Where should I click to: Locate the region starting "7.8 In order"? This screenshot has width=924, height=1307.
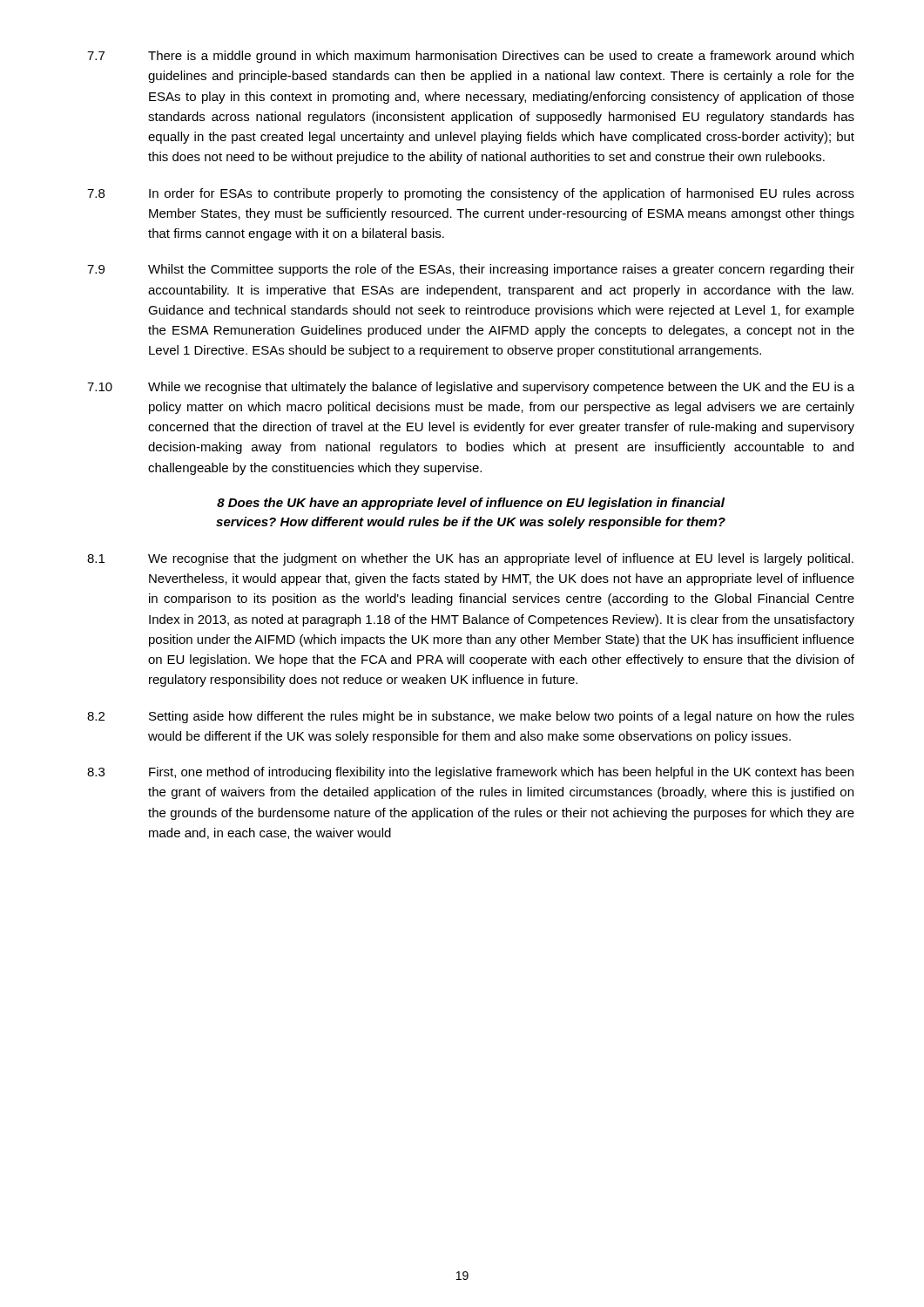pyautogui.click(x=471, y=213)
